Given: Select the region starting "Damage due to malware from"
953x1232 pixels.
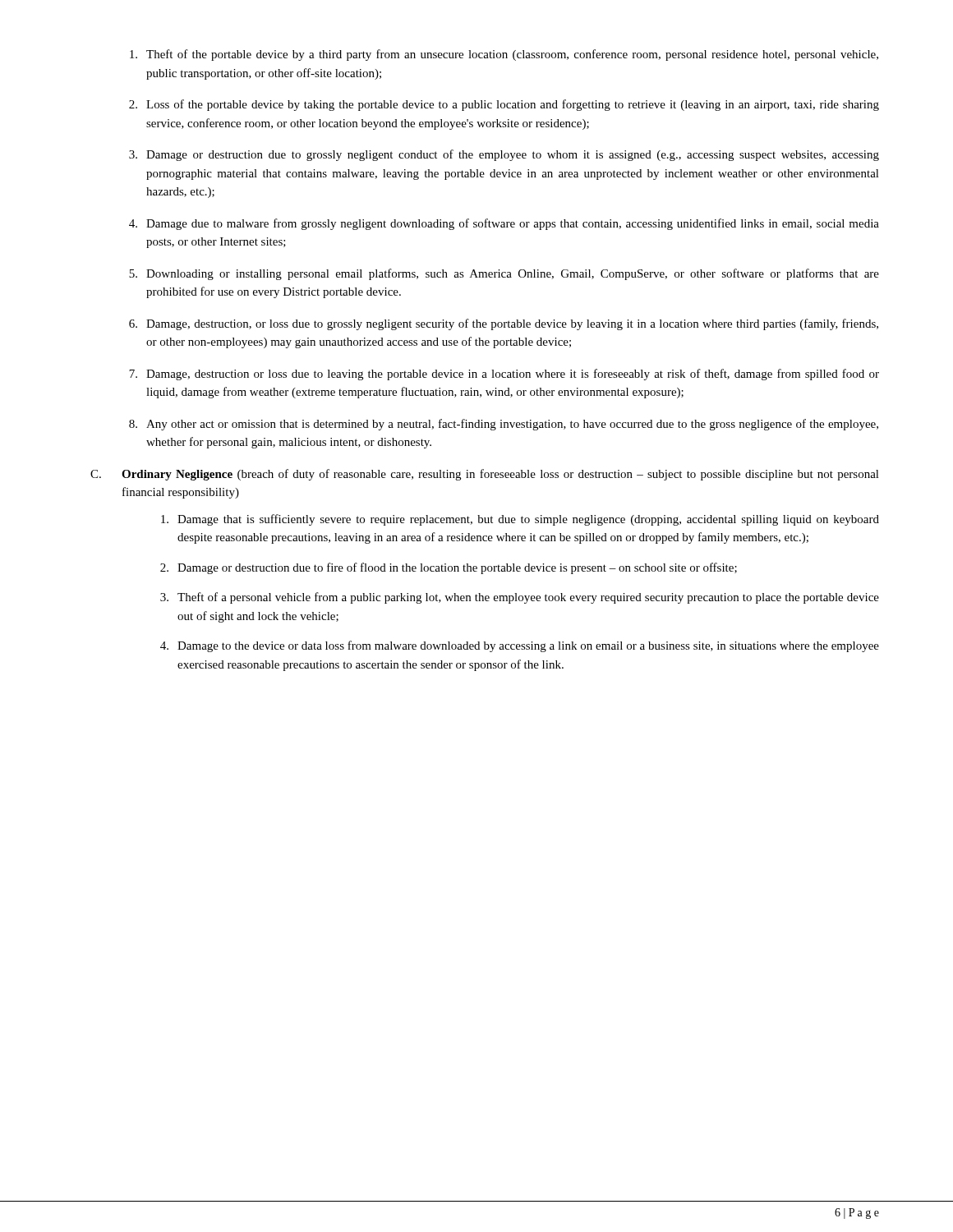Looking at the screenshot, I should [x=513, y=232].
